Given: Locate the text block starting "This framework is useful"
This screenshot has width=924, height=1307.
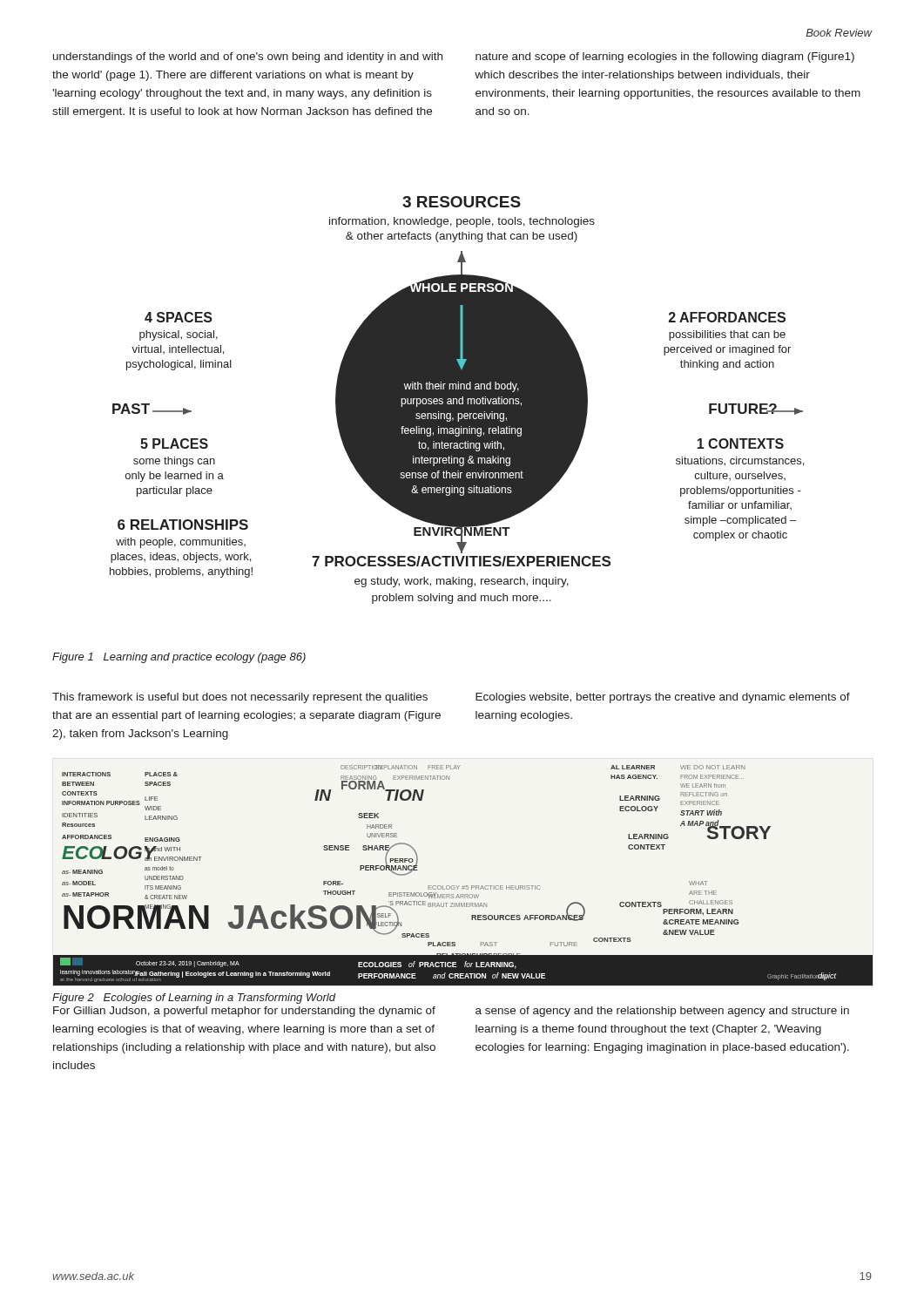Looking at the screenshot, I should click(247, 715).
